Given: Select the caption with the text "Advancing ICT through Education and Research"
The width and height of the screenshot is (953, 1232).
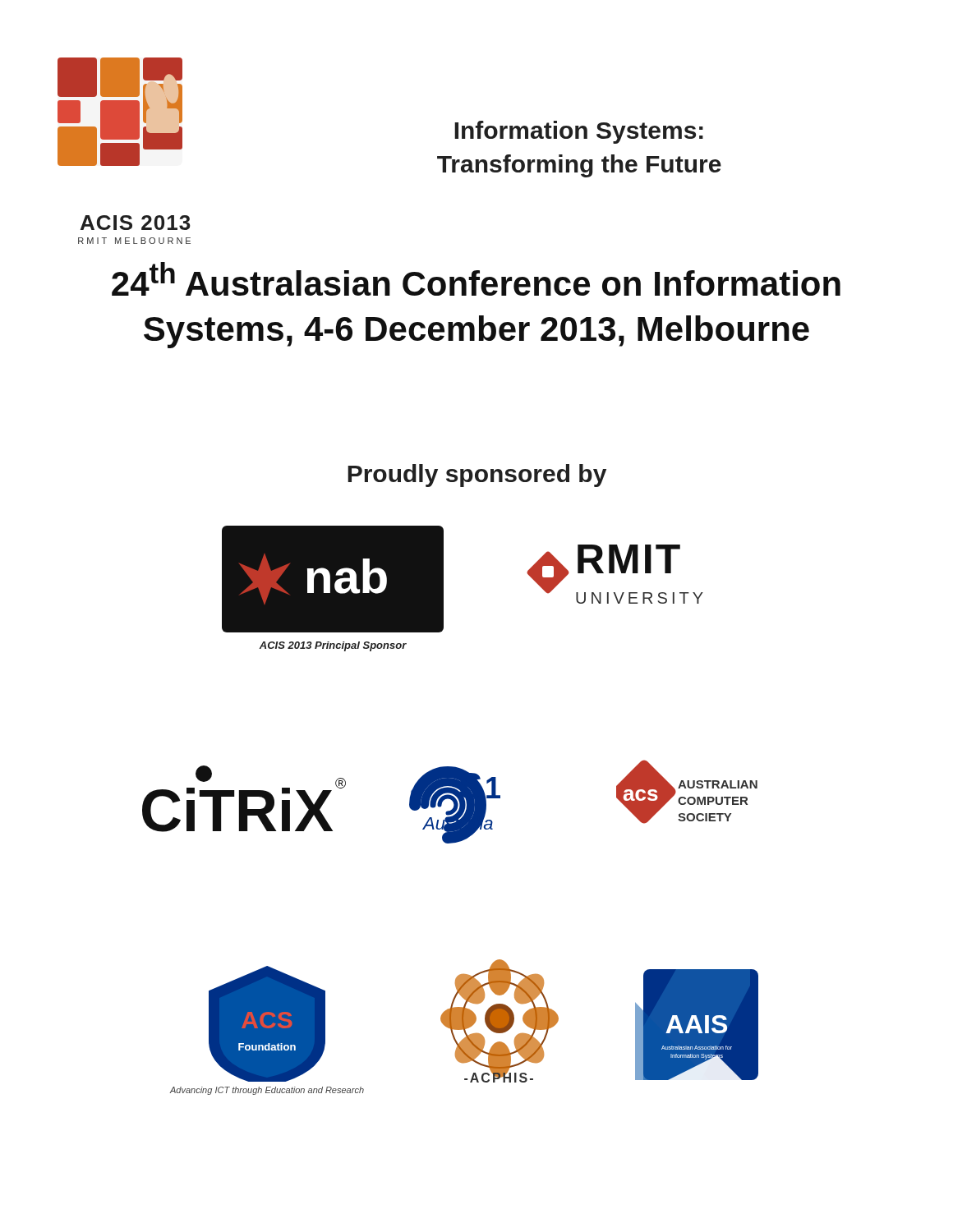Looking at the screenshot, I should pyautogui.click(x=267, y=1089).
